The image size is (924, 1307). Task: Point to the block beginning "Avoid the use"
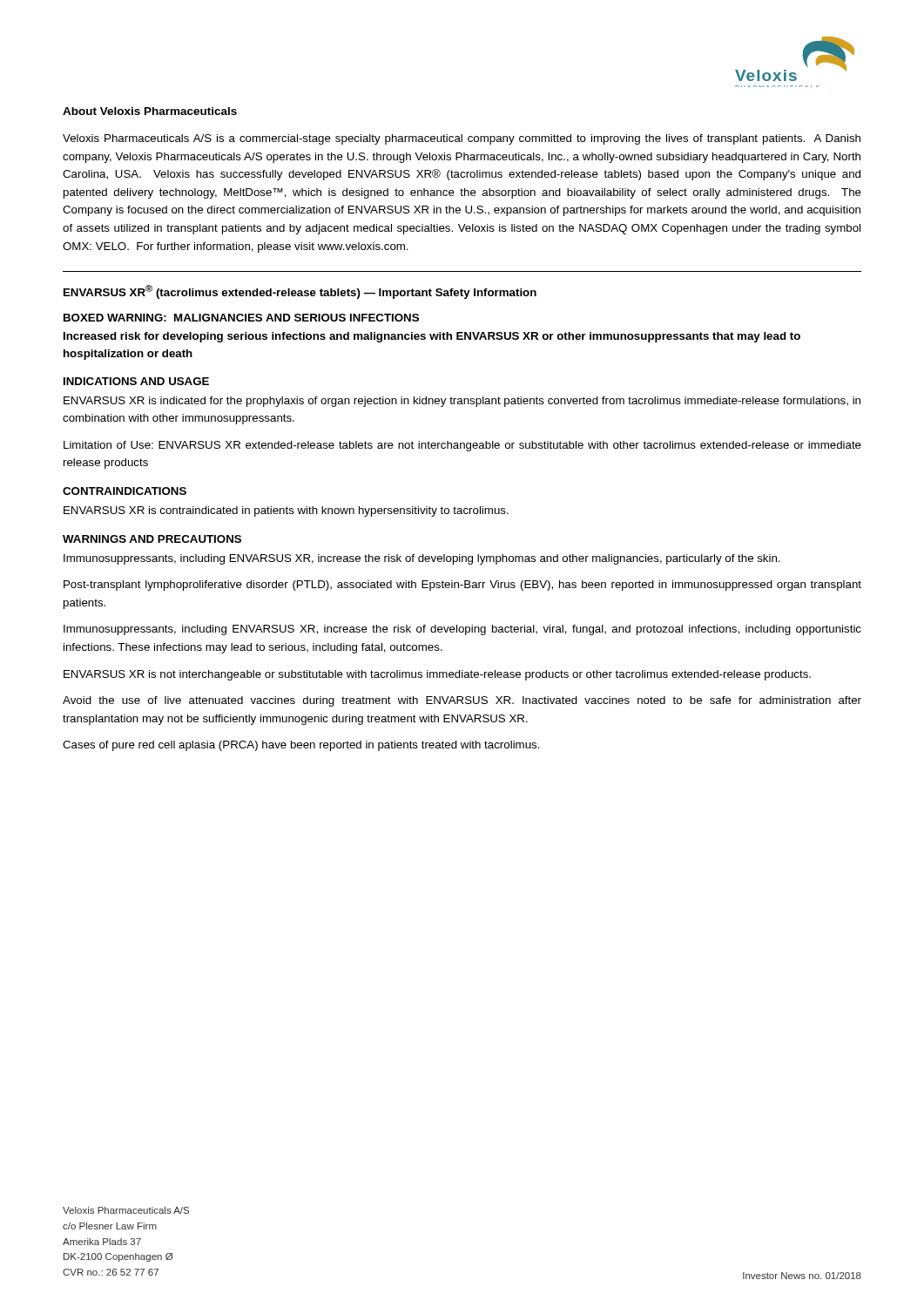click(462, 709)
